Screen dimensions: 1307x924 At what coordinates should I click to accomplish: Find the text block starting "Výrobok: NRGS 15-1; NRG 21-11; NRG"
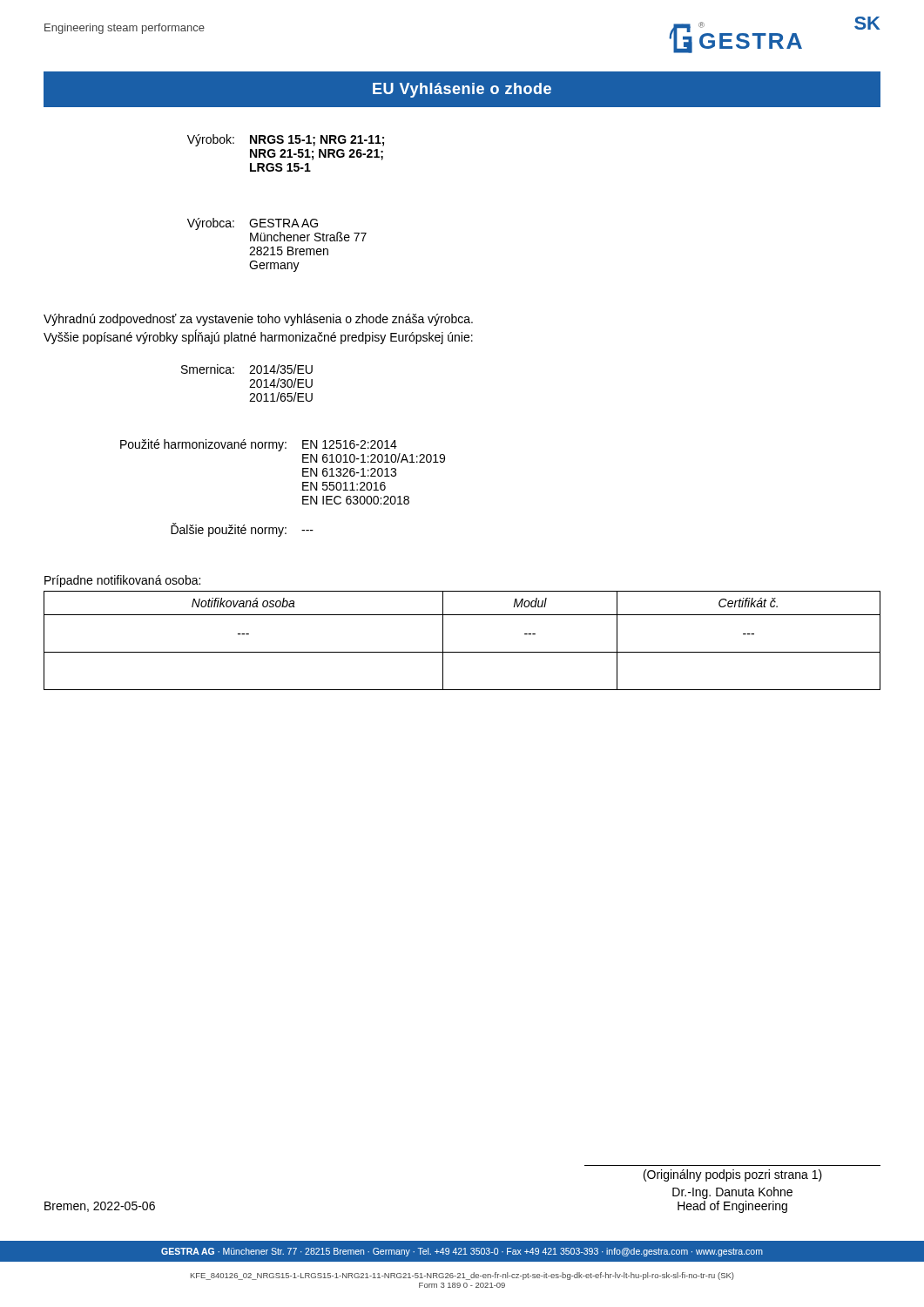pyautogui.click(x=286, y=140)
